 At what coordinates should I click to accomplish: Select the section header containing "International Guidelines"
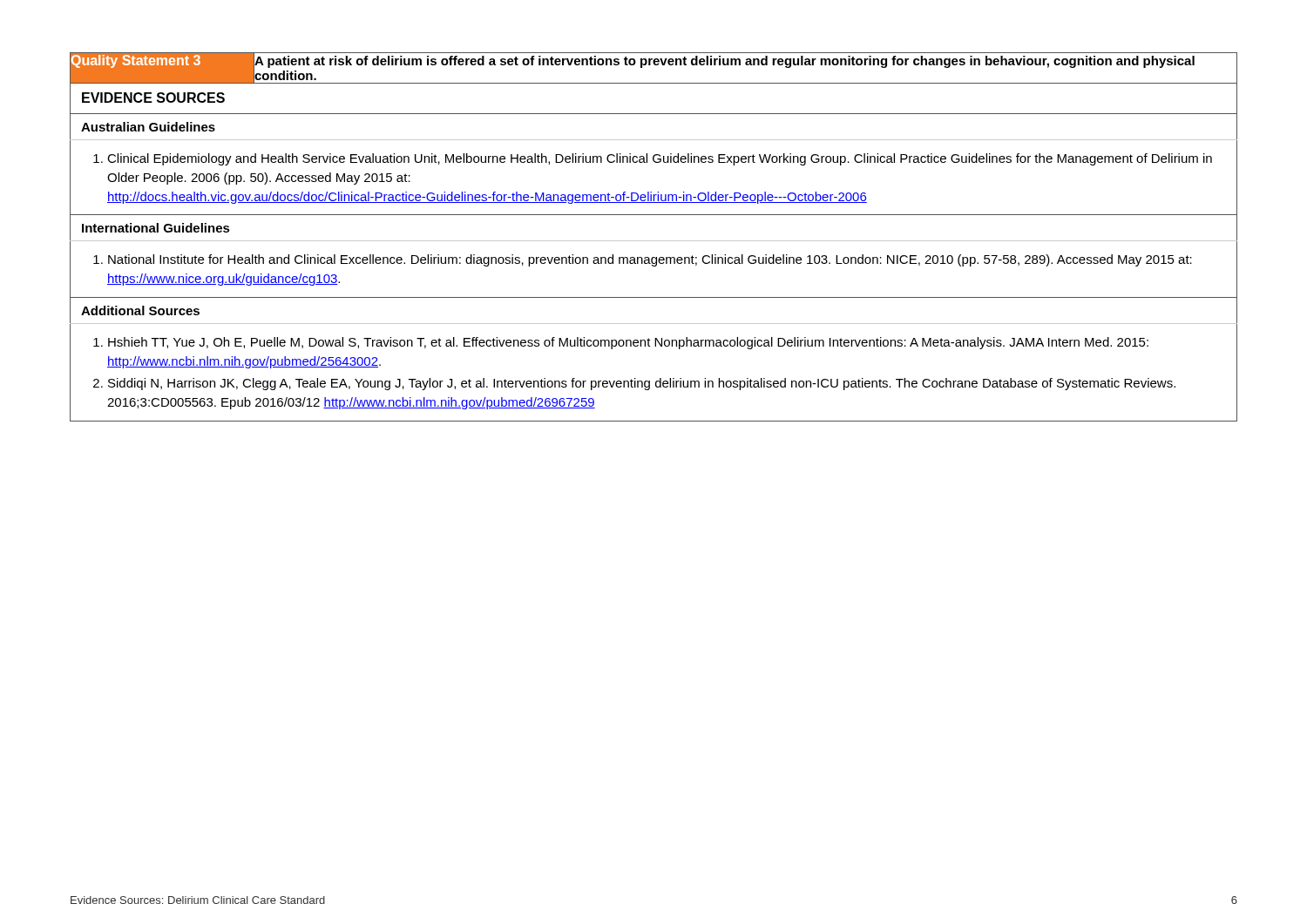[x=654, y=228]
